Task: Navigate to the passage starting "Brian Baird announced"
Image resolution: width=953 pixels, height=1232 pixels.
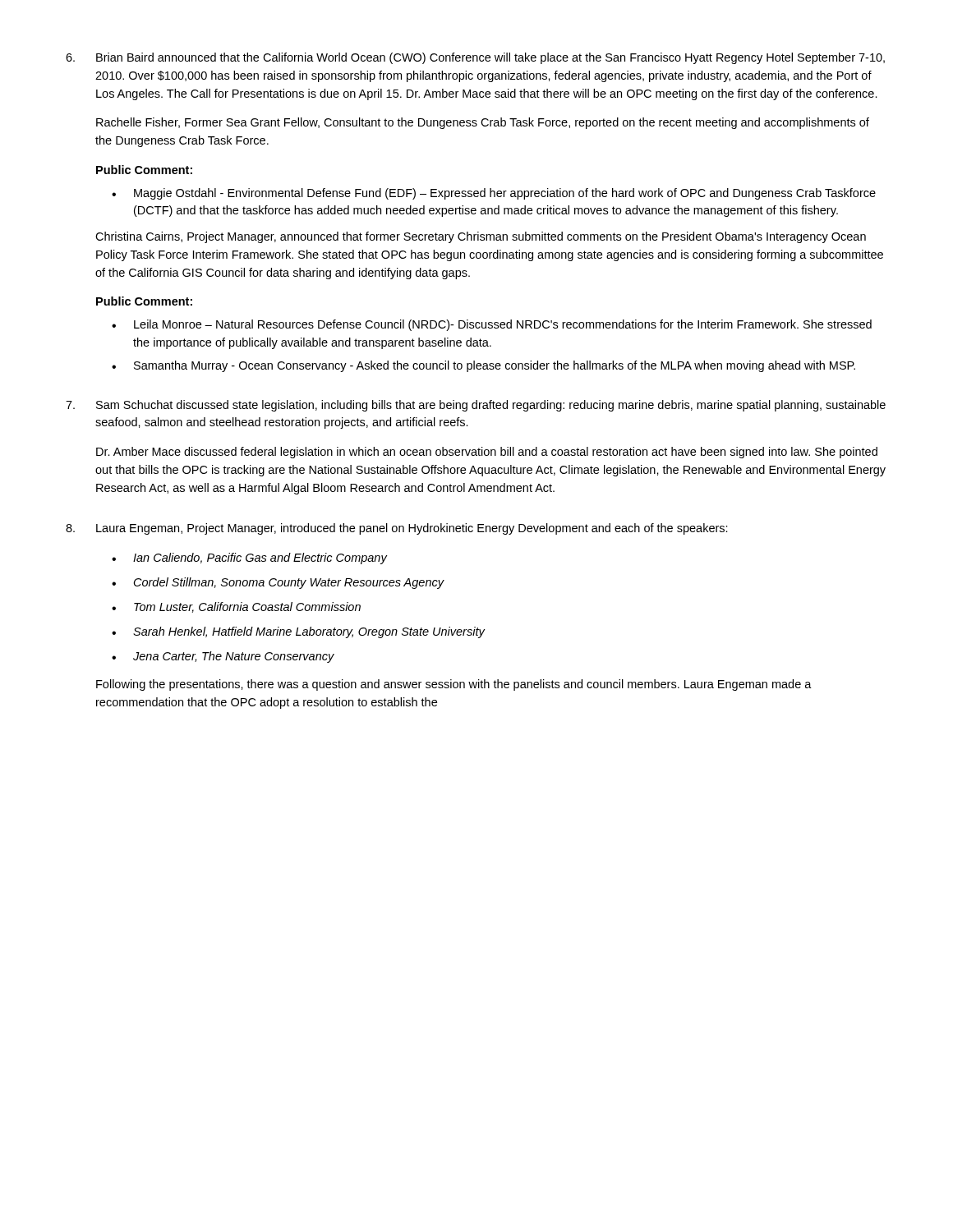Action: [x=491, y=213]
